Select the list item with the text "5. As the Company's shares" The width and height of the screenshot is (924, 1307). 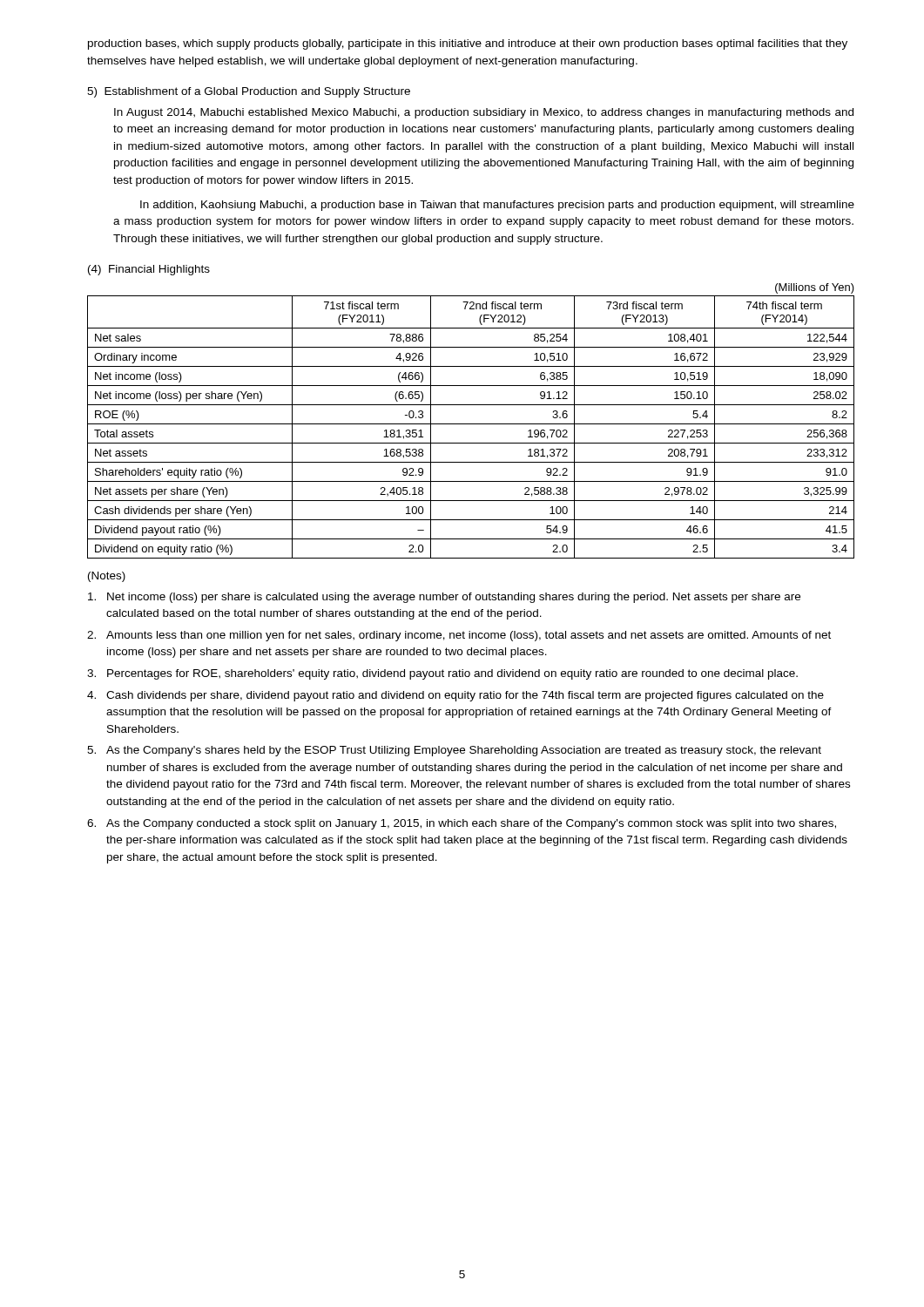click(x=471, y=776)
